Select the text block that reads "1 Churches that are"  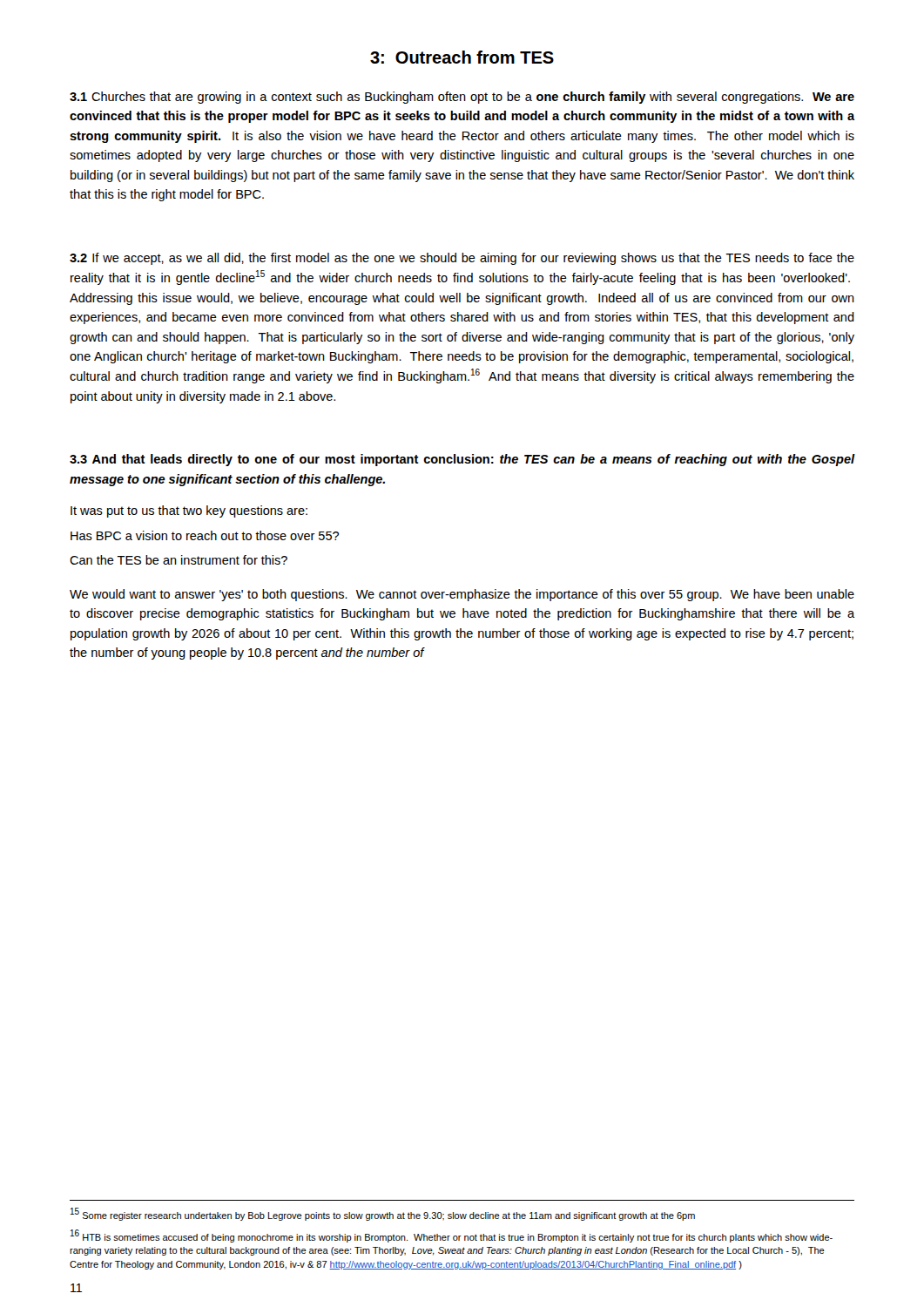coord(462,146)
